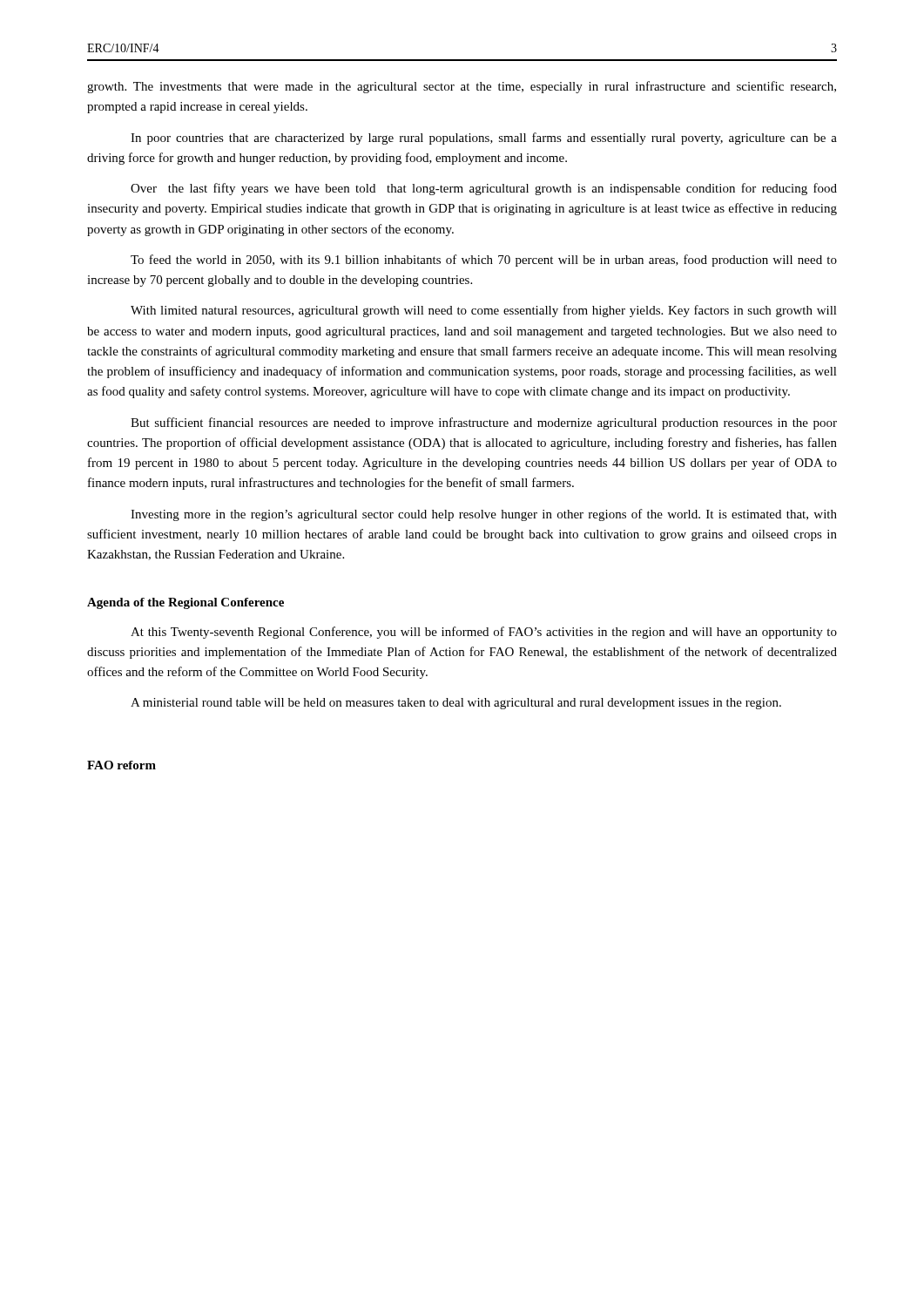Image resolution: width=924 pixels, height=1307 pixels.
Task: Locate the block of text that opens with "But sufficient financial resources are needed"
Action: [462, 453]
